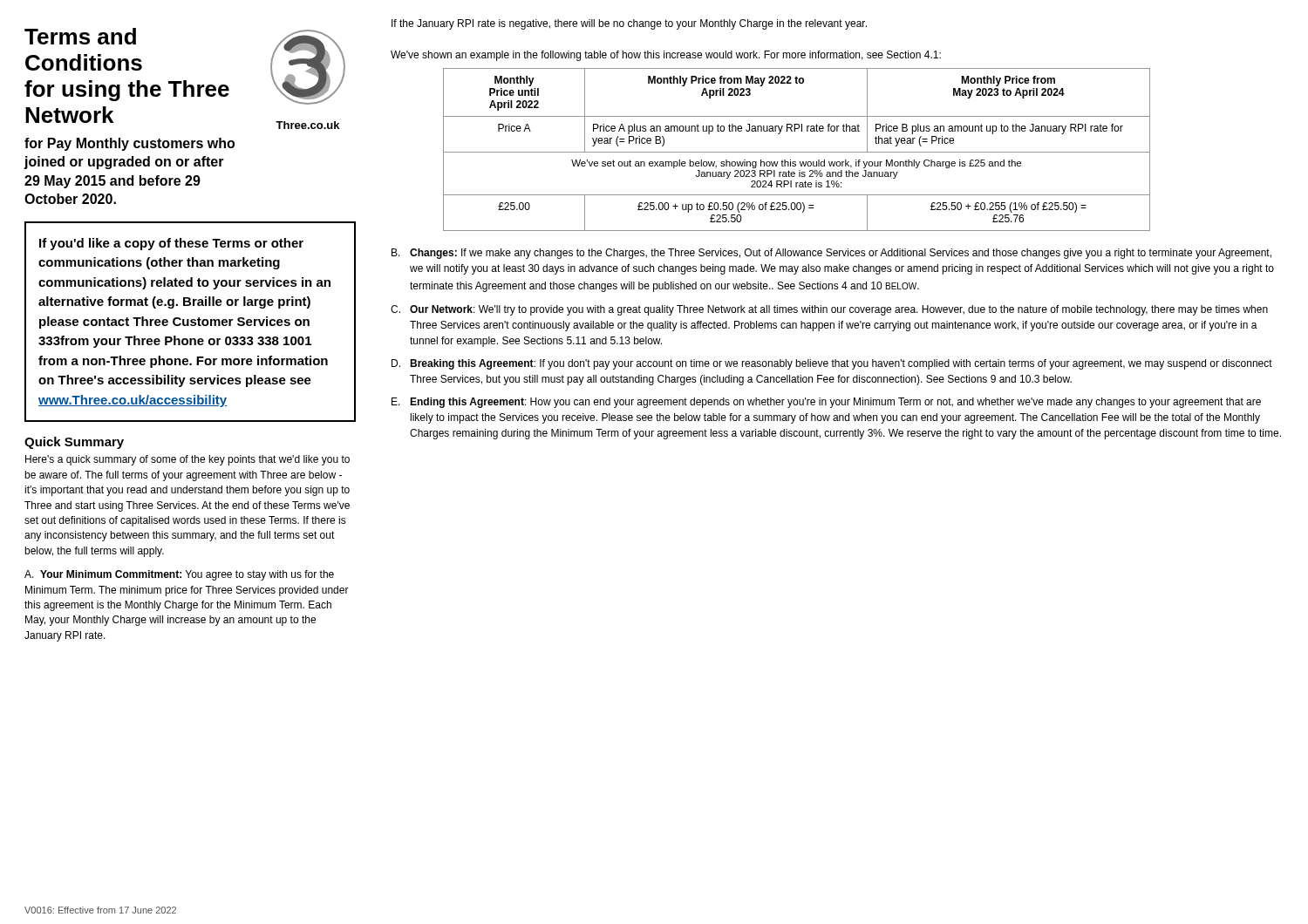Find the title containing "Terms and Conditionsfor using the ThreeNetwork"
1308x924 pixels.
click(x=138, y=77)
